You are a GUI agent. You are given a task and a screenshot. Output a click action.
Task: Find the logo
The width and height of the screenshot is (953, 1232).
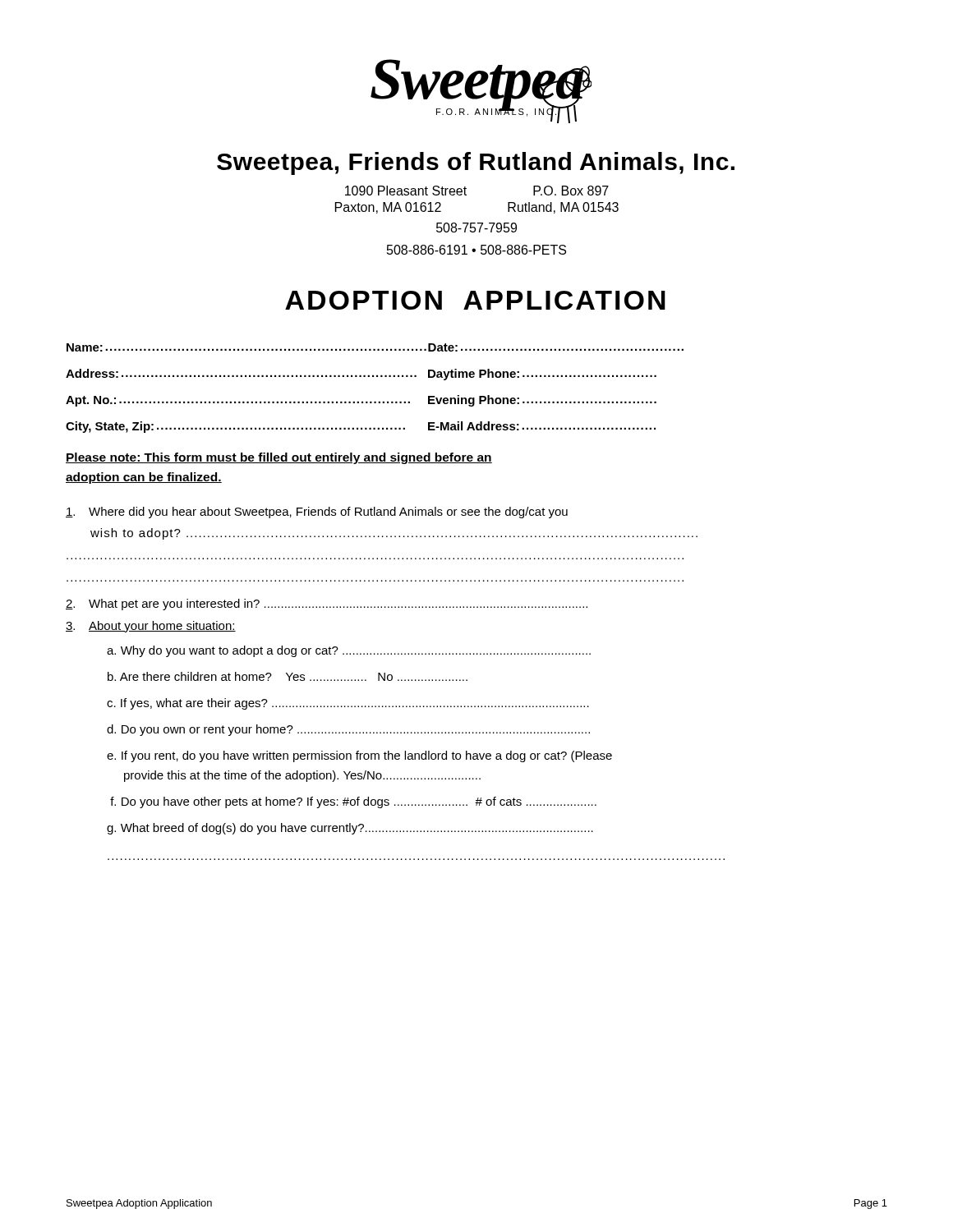click(476, 71)
